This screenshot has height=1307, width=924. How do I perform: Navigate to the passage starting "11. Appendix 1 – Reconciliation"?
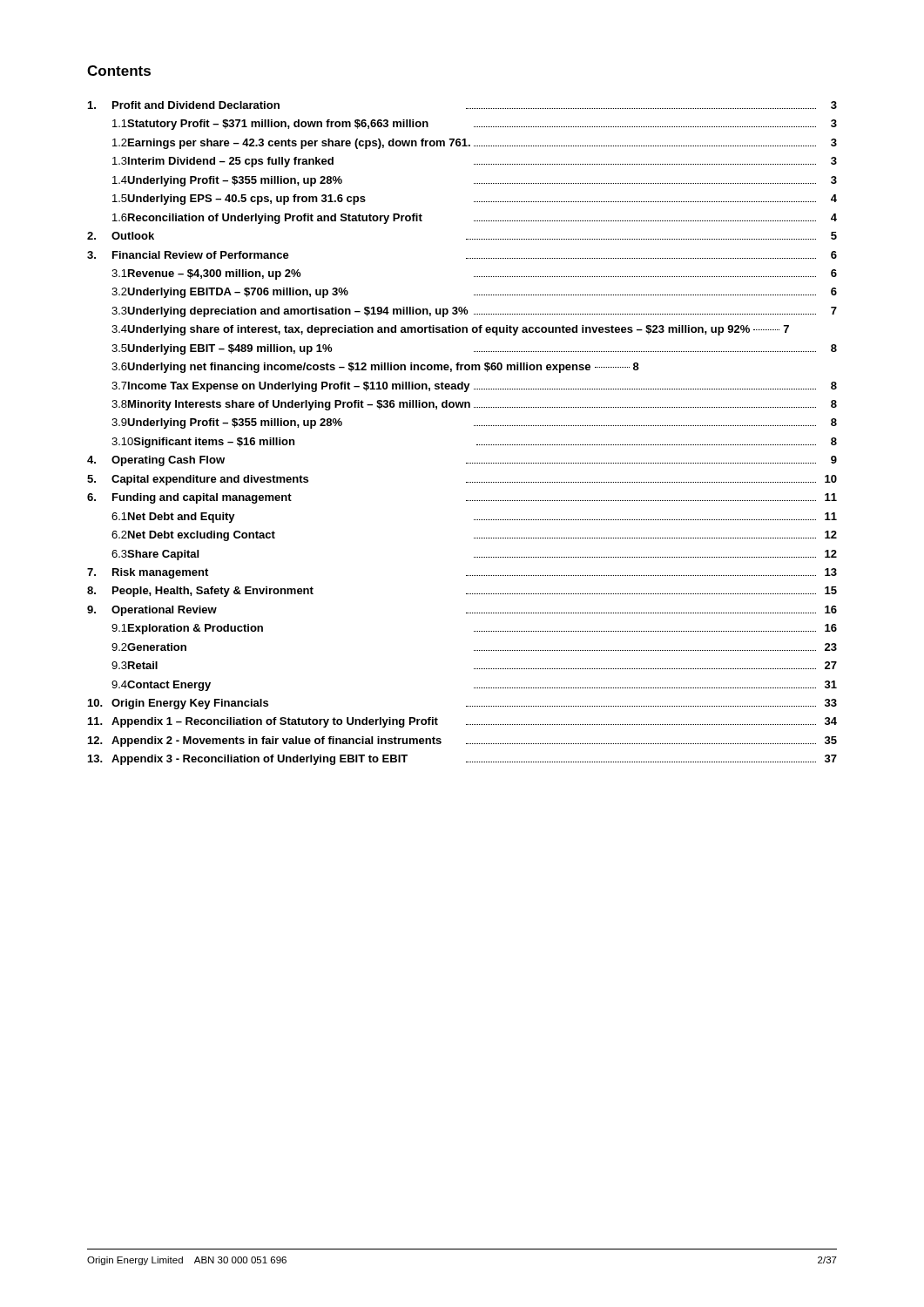462,722
